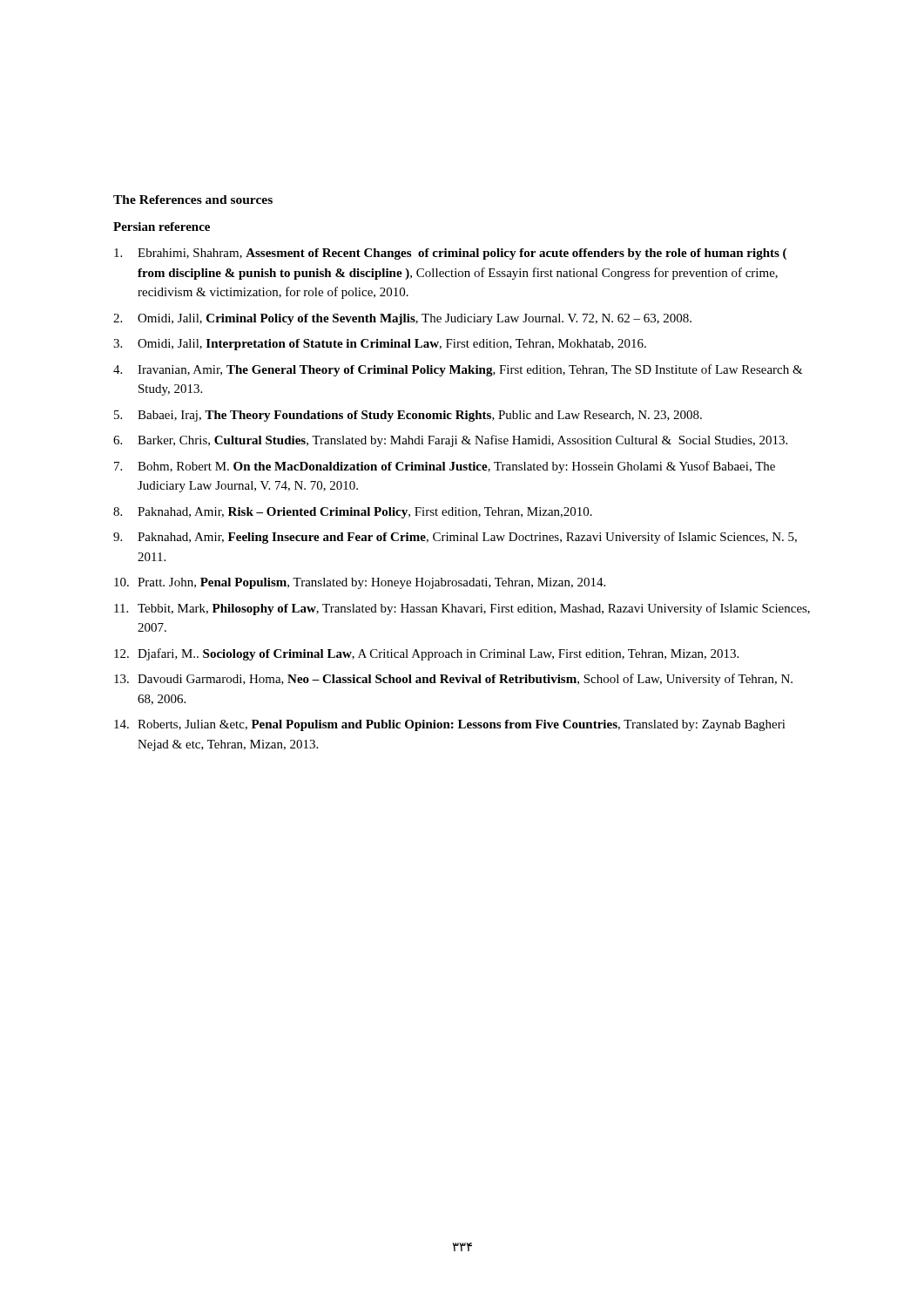
Task: Select the list item that reads "13. Davoudi Garmarodi, Homa, Neo –"
Action: click(462, 689)
